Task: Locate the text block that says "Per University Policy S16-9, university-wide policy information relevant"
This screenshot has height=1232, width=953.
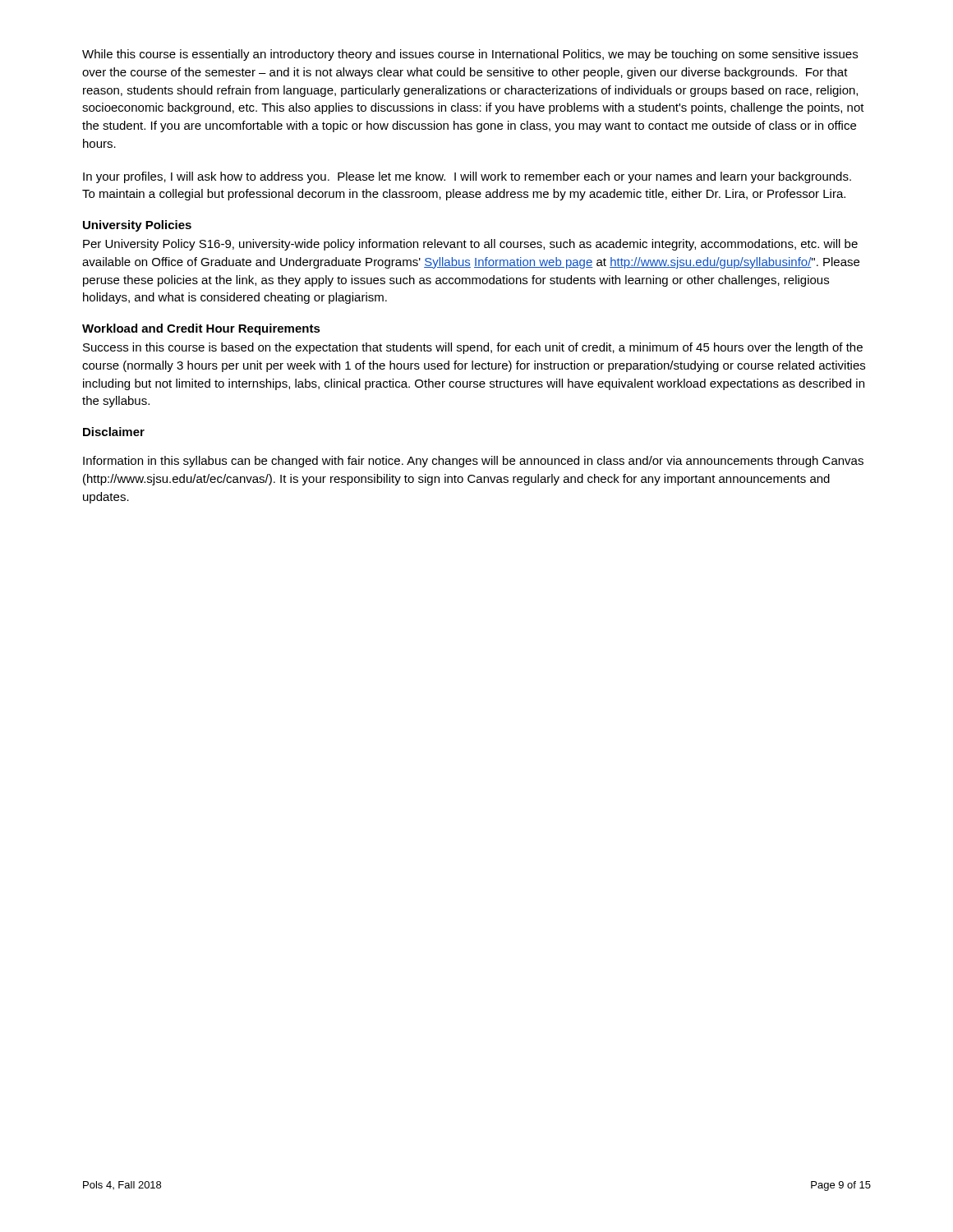Action: pyautogui.click(x=471, y=270)
